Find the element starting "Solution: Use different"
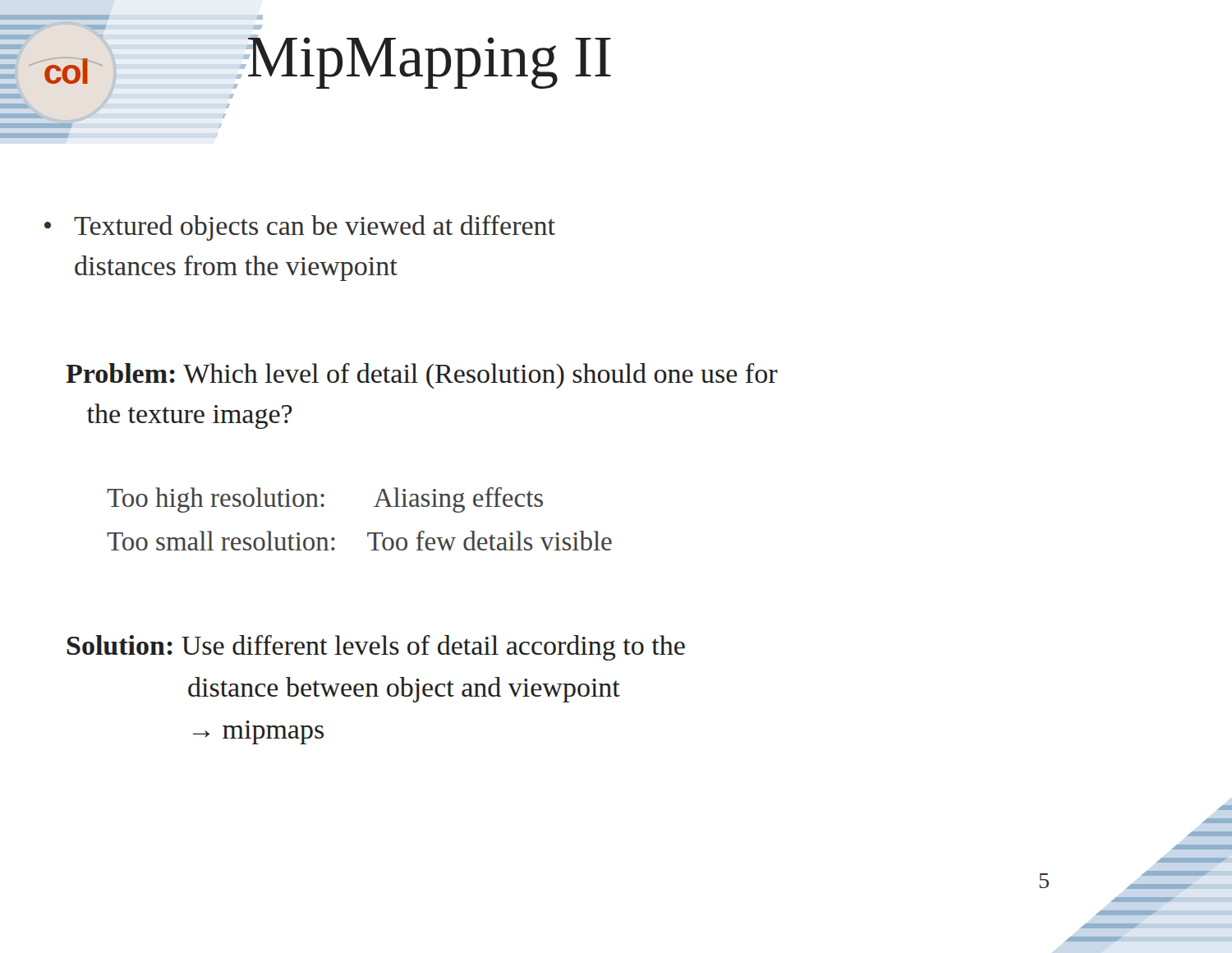The image size is (1232, 953). click(376, 687)
